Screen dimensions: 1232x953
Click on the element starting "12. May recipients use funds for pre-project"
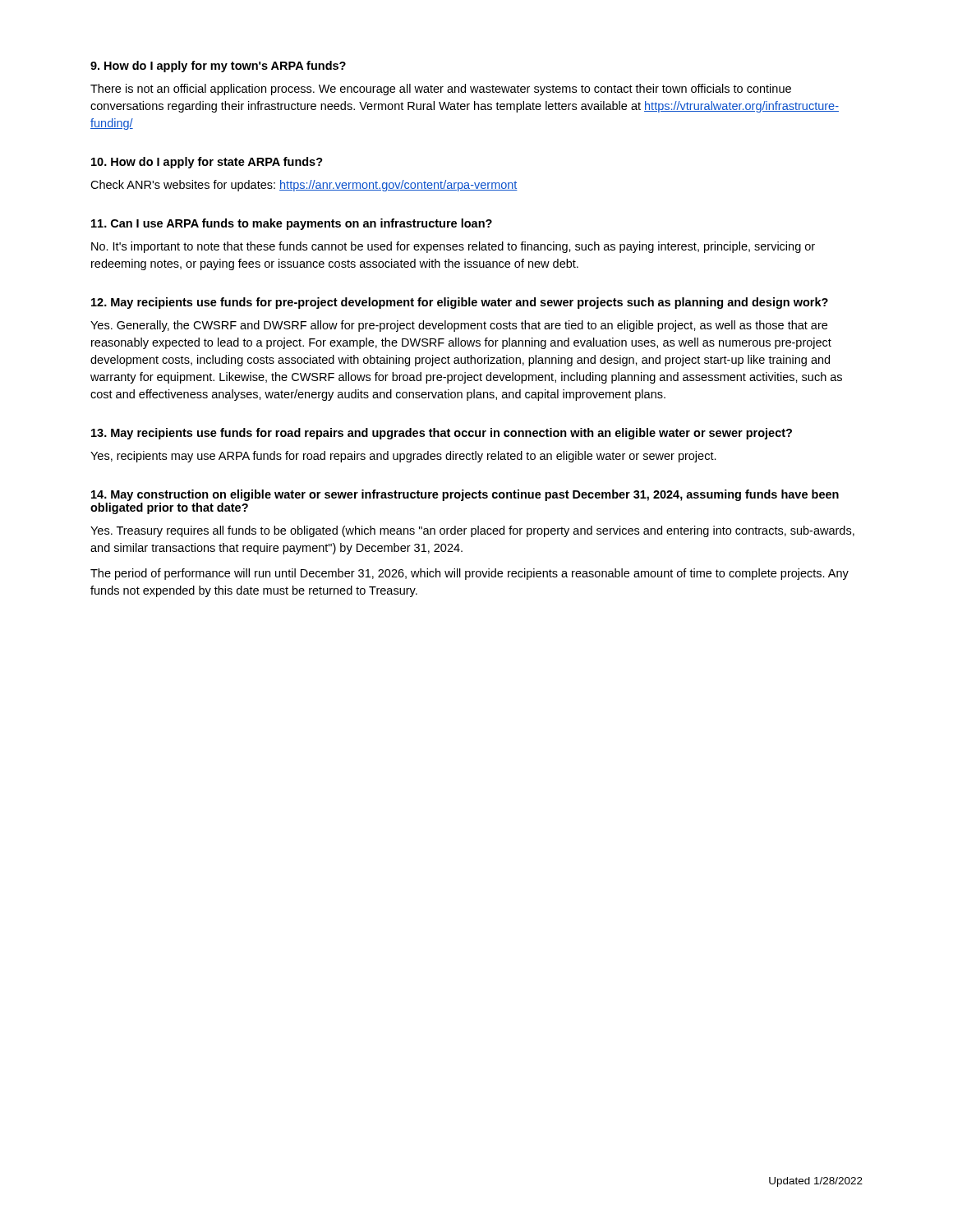pyautogui.click(x=459, y=302)
